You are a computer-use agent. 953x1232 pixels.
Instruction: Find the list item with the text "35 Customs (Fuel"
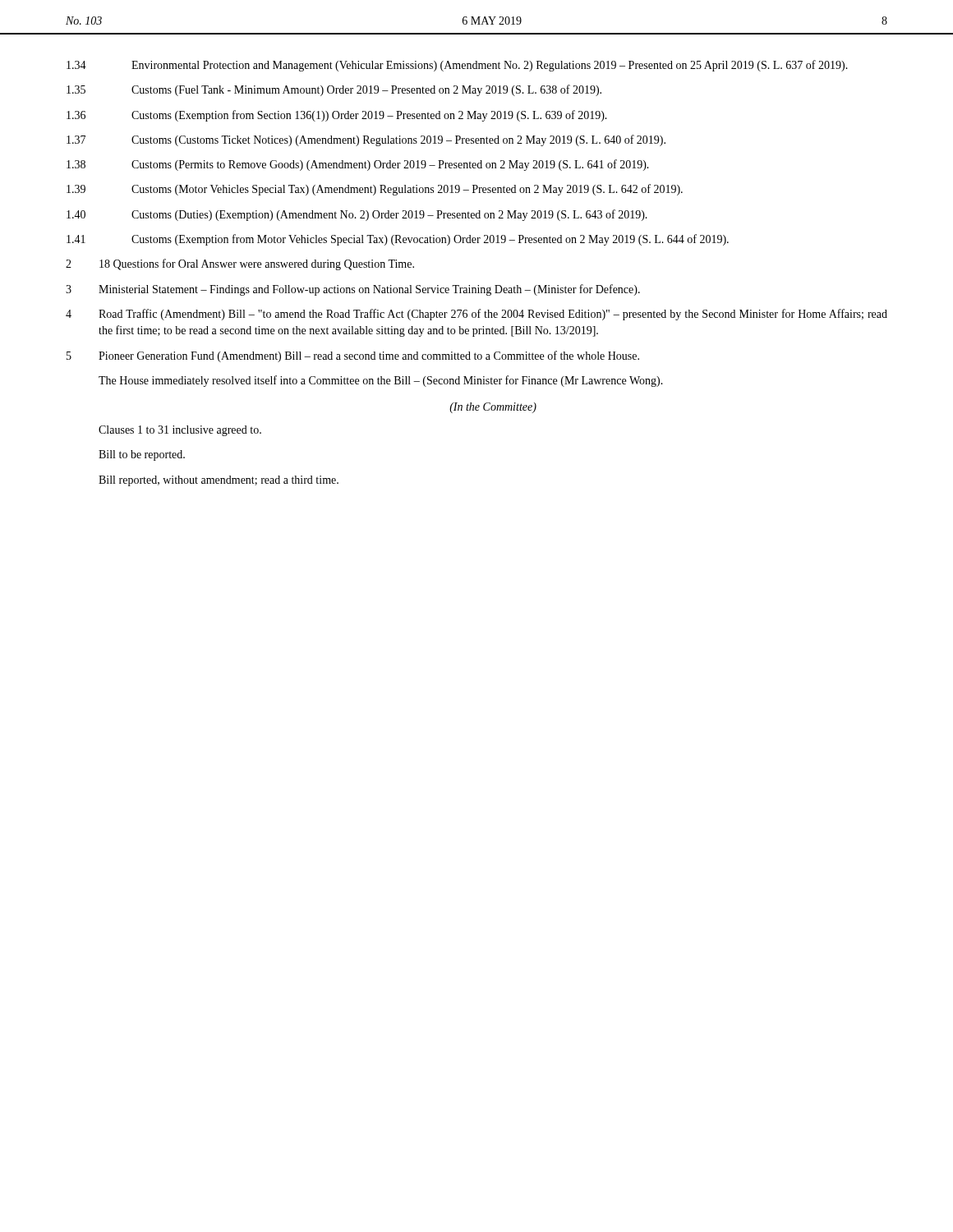tap(476, 91)
